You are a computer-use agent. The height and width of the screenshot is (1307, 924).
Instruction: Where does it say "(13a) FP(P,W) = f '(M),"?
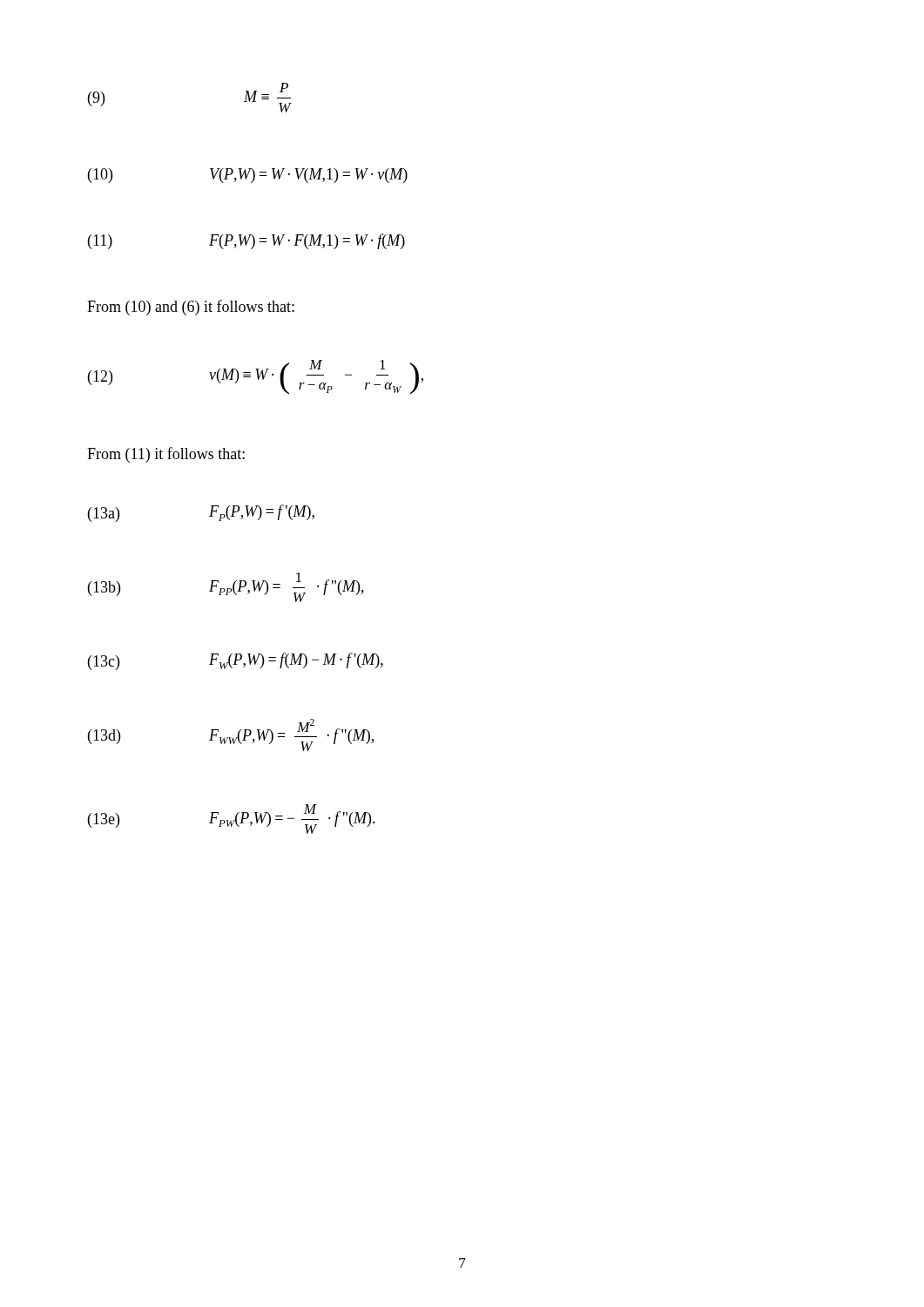coord(109,513)
